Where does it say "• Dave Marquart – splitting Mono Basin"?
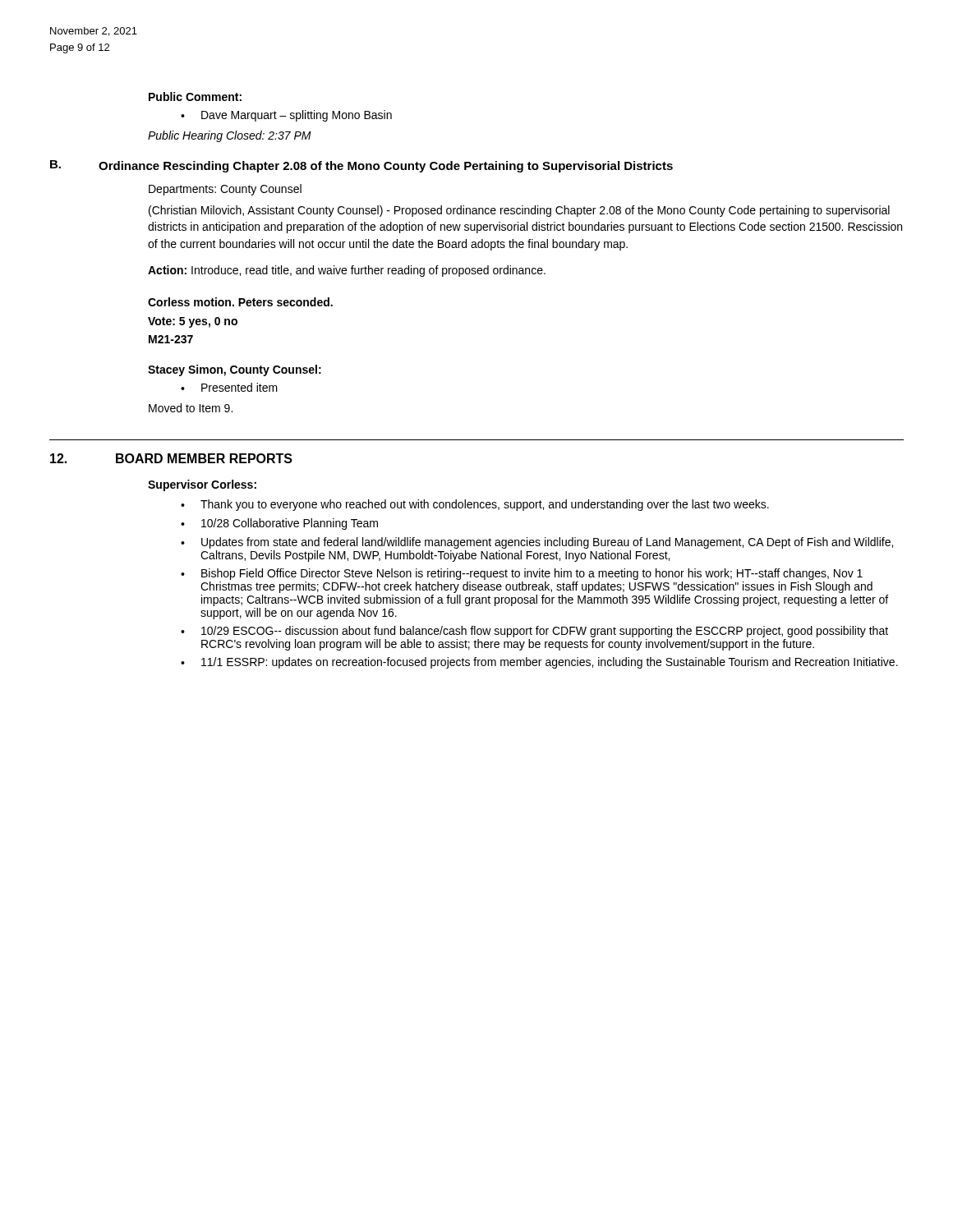Screen dimensions: 1232x953 tap(286, 116)
